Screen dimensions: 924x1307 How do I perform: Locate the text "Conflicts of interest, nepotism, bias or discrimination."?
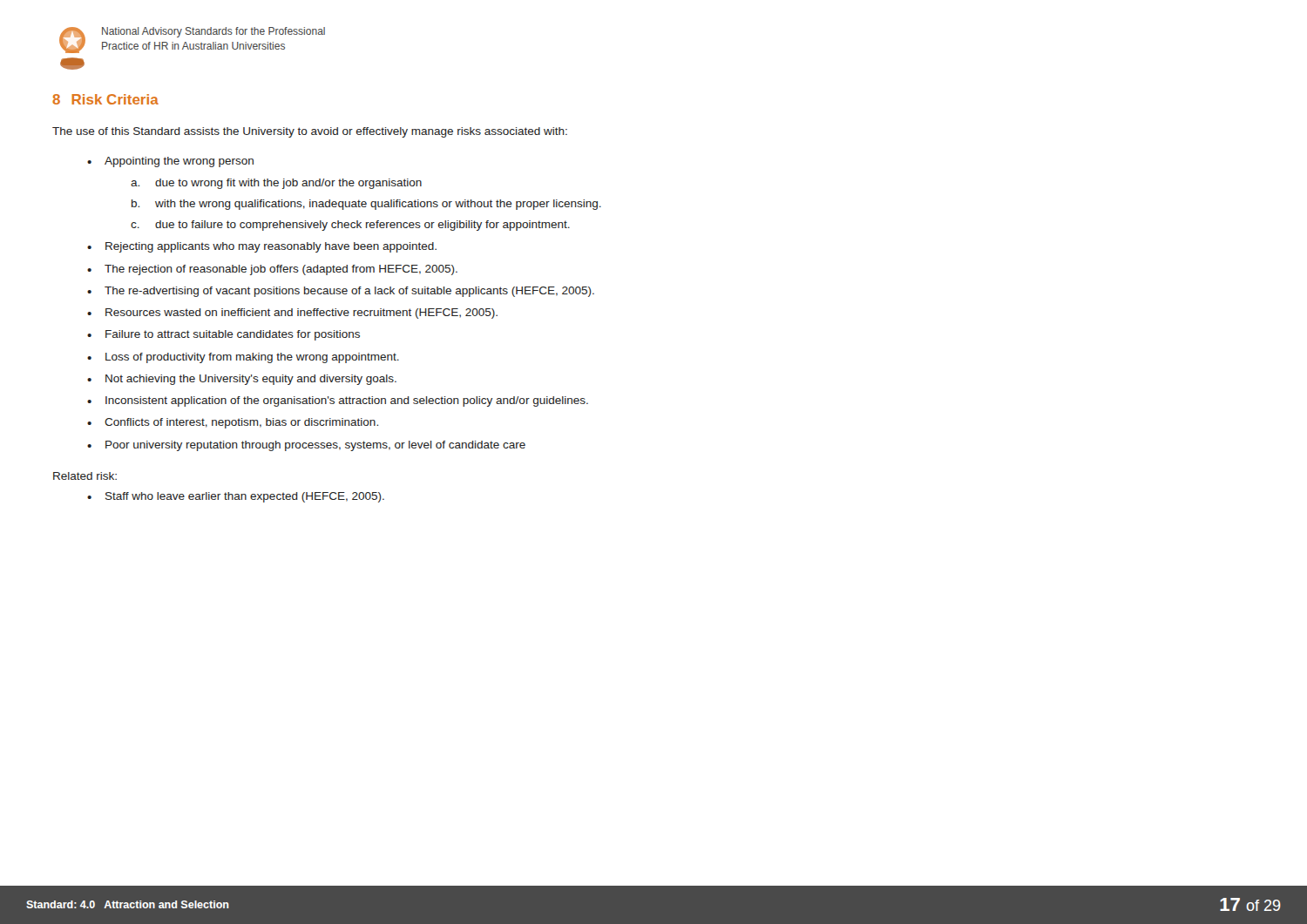point(242,422)
